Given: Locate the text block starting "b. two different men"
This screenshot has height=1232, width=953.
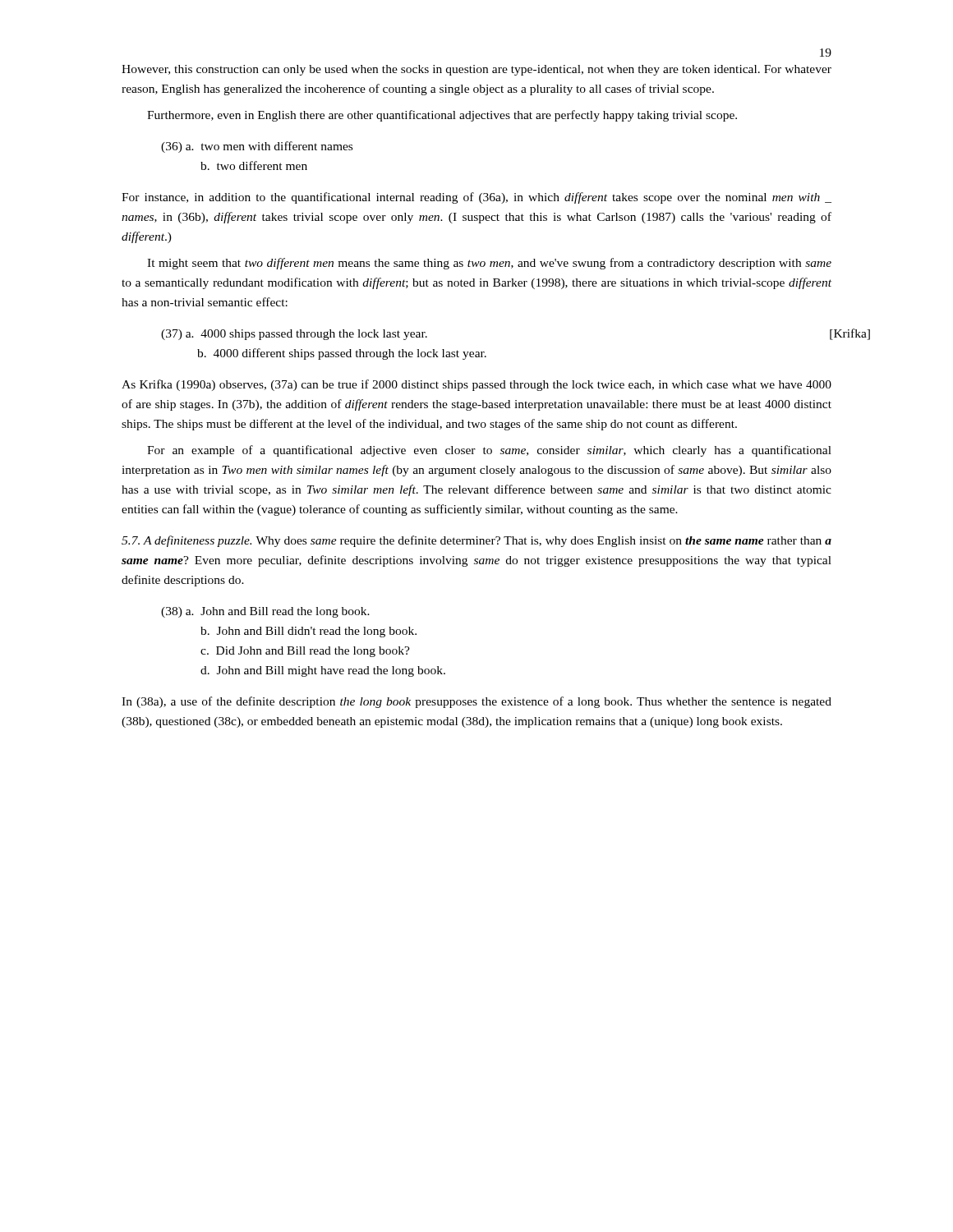Looking at the screenshot, I should click(x=254, y=165).
